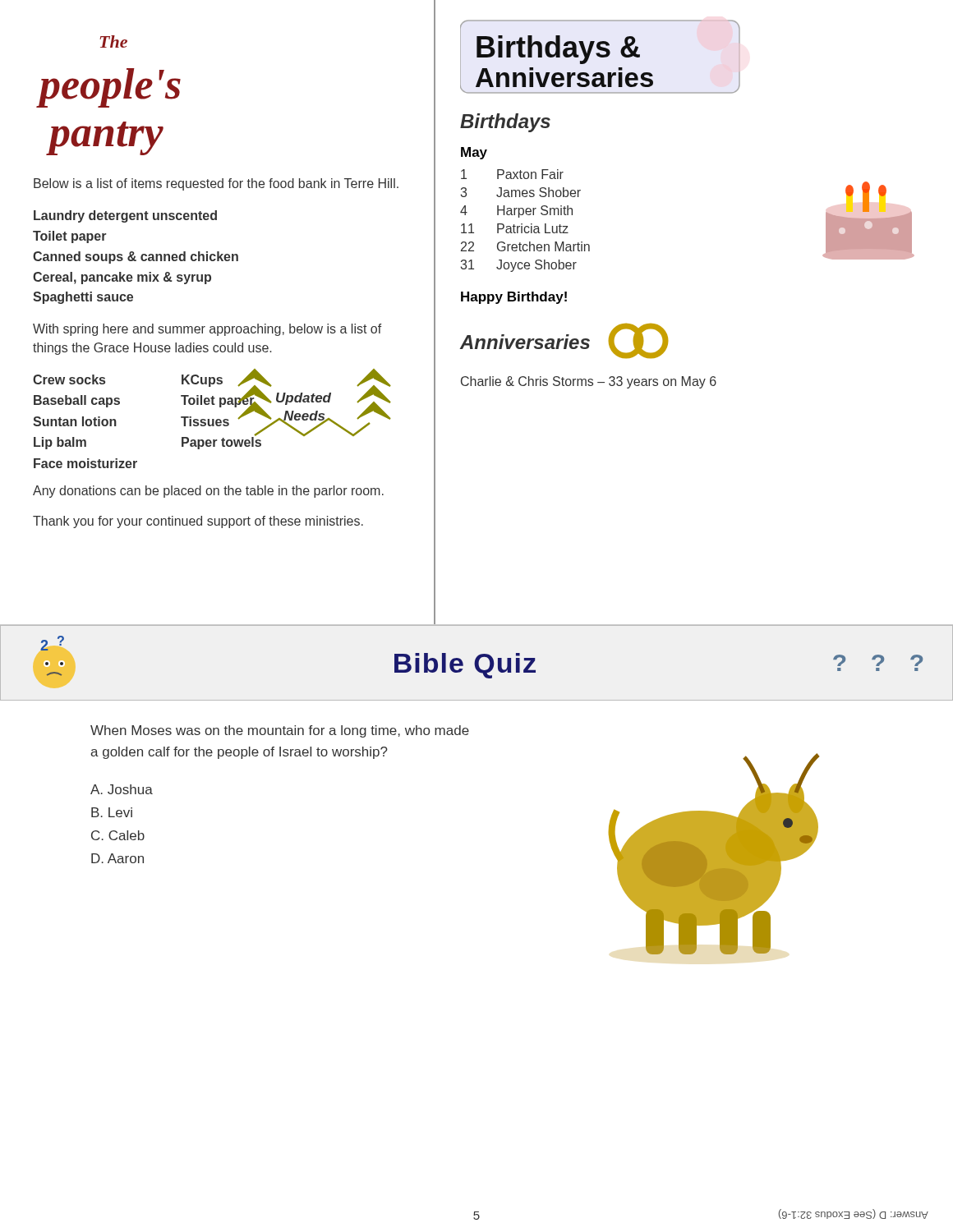
Task: Click on the text starting "When Moses was"
Action: 284,741
